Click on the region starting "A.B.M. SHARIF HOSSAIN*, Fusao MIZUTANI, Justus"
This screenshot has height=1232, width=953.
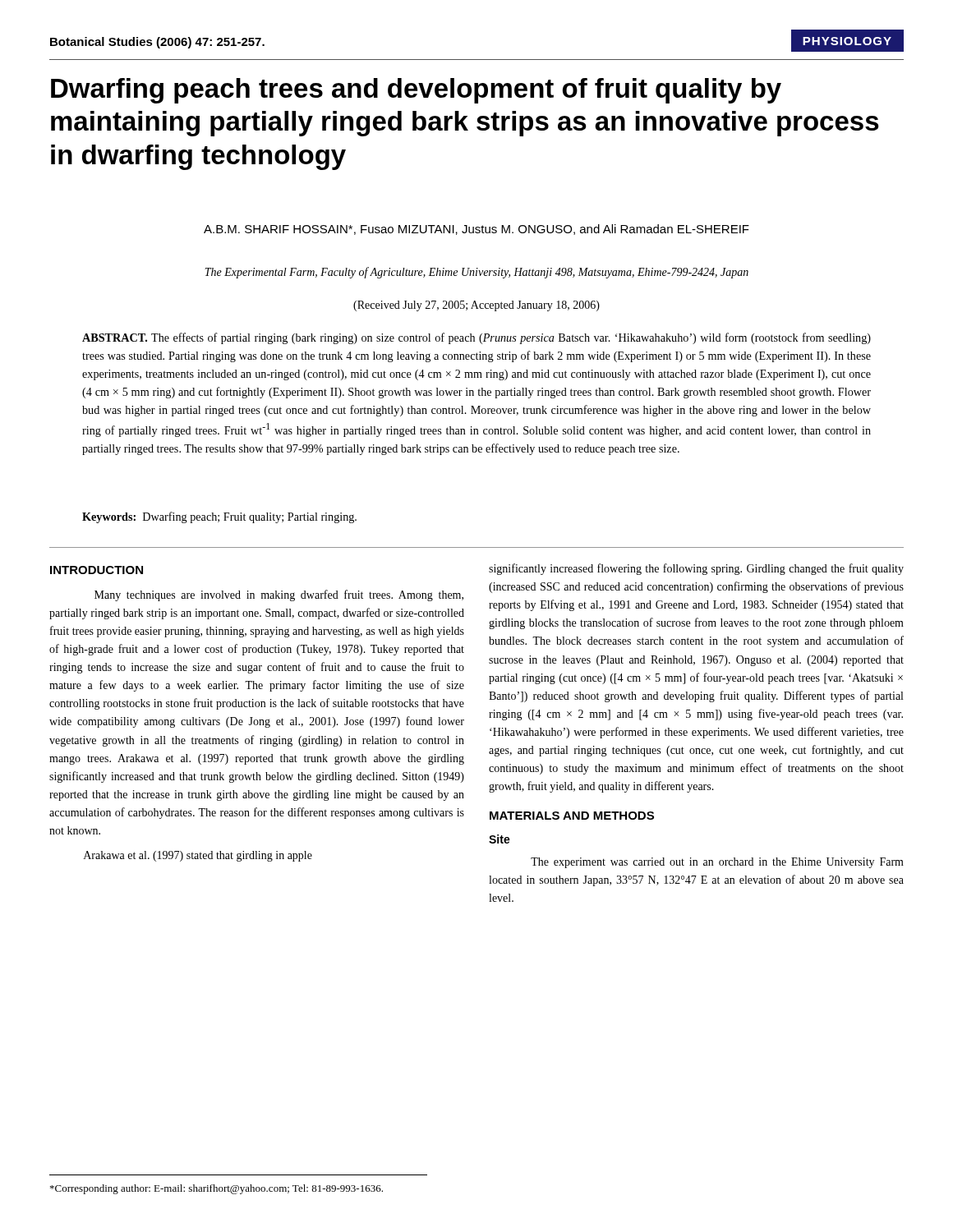tap(476, 229)
